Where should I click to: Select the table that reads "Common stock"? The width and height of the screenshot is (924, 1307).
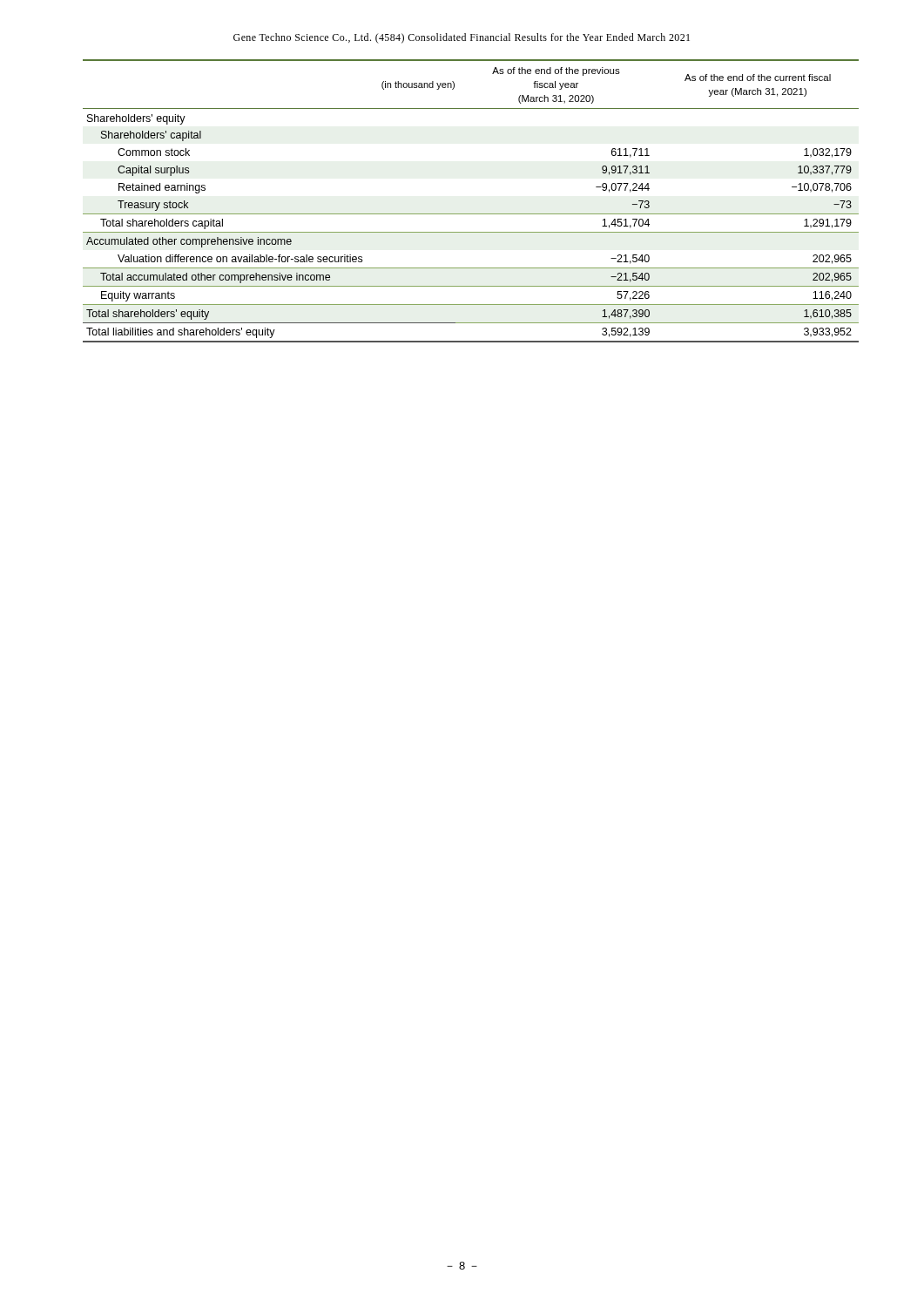tap(471, 201)
